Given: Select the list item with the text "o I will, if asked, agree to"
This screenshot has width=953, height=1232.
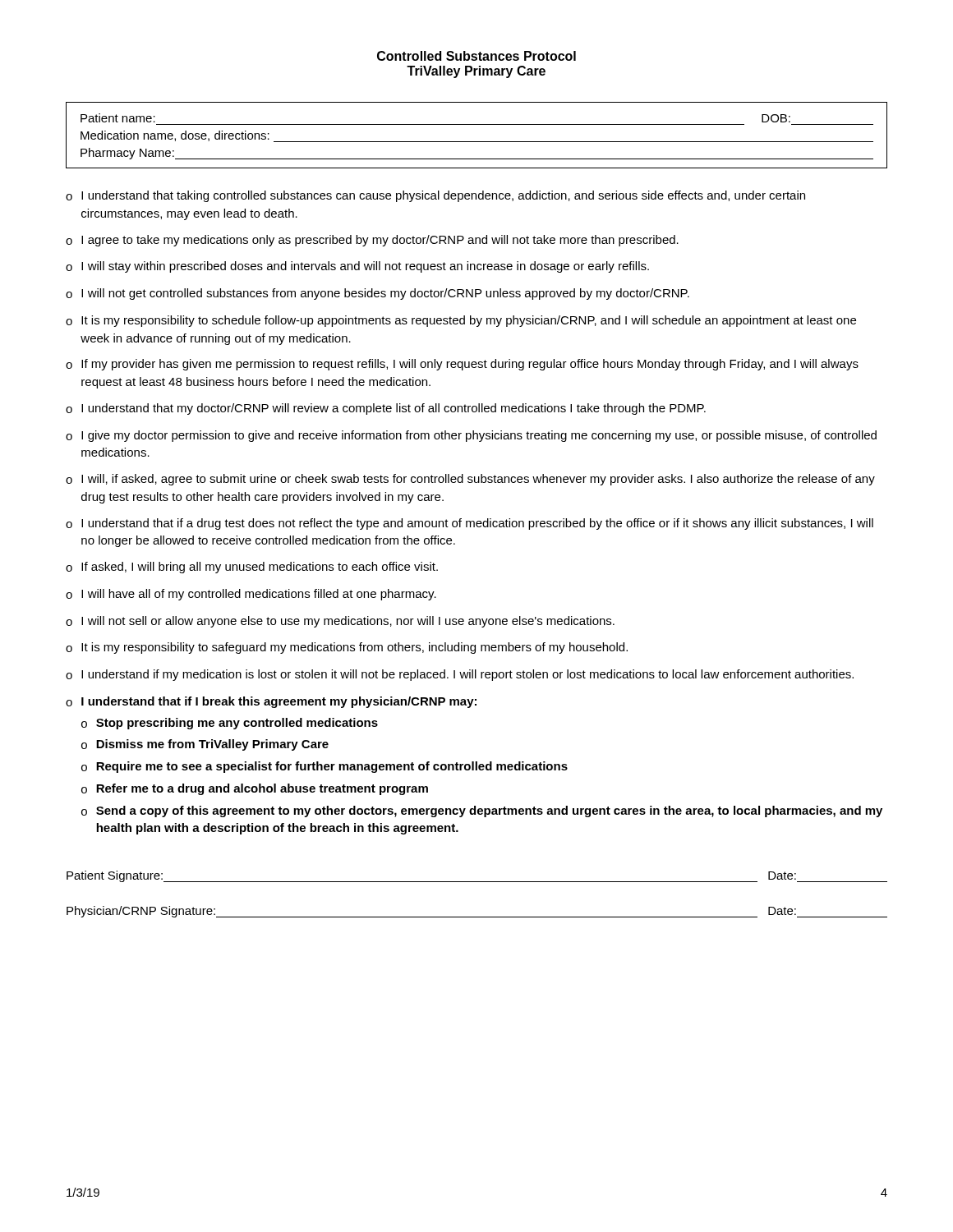Looking at the screenshot, I should tap(476, 488).
